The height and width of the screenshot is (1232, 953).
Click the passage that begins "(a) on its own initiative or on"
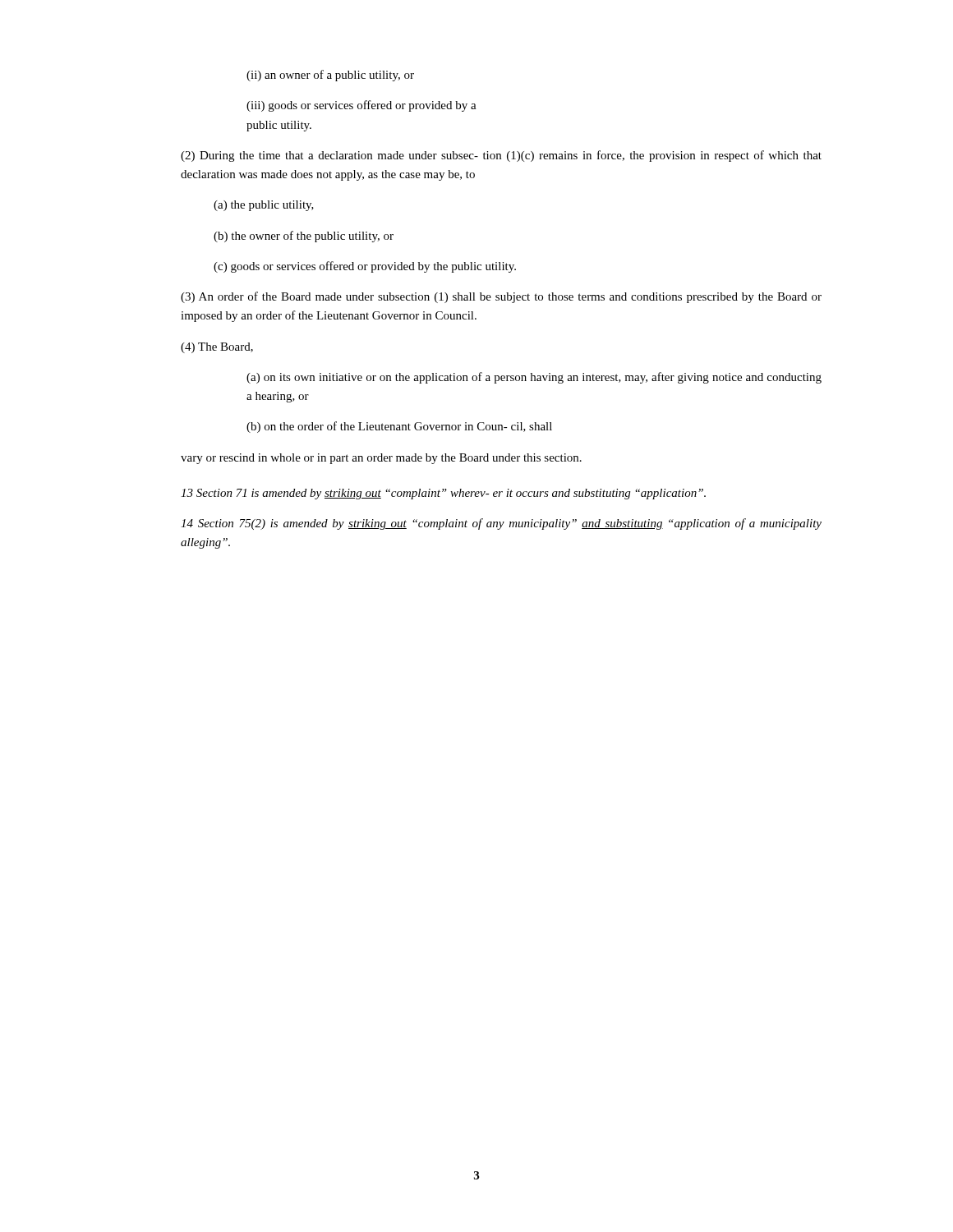click(x=534, y=386)
